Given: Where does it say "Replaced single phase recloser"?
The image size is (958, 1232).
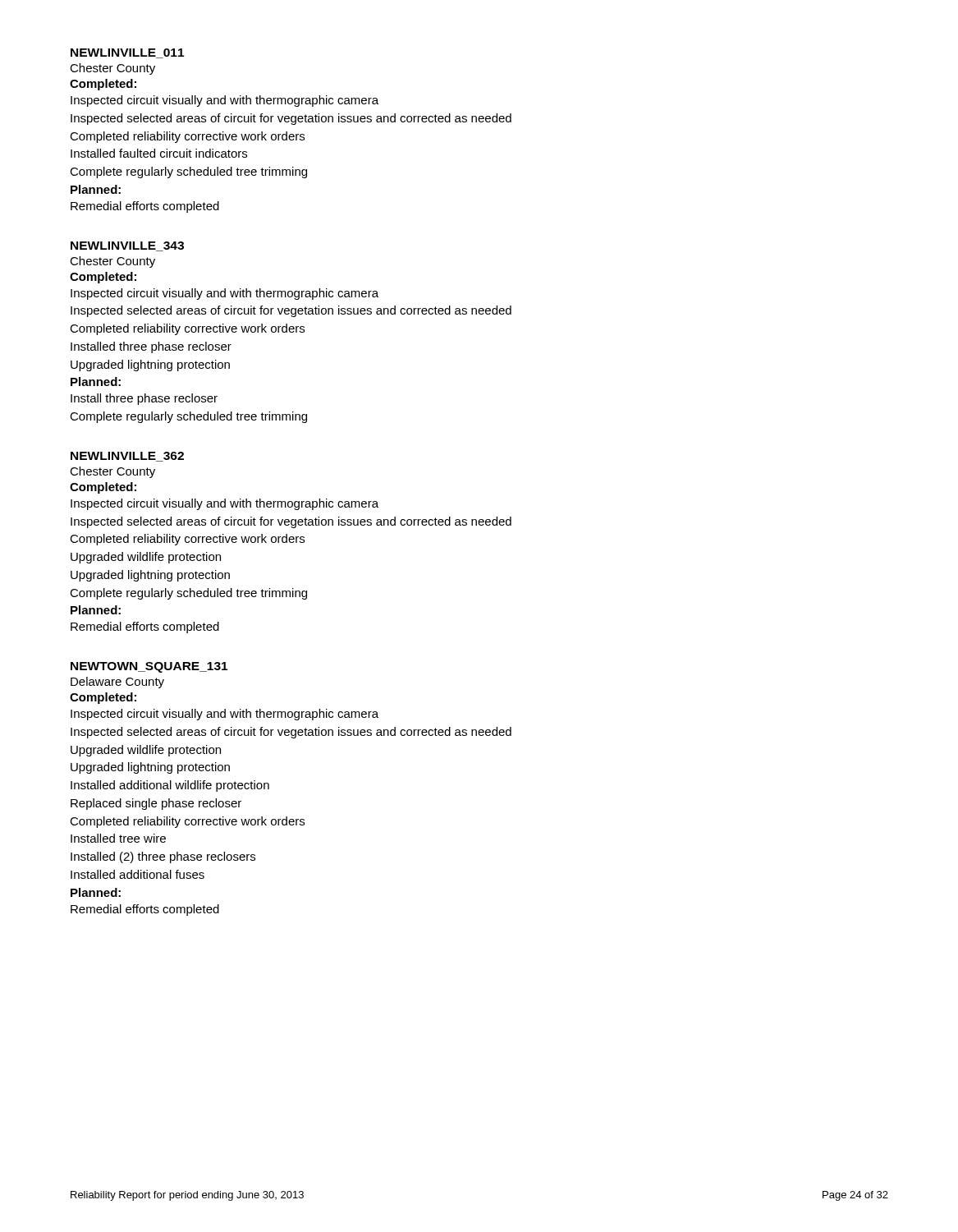Looking at the screenshot, I should pos(156,803).
